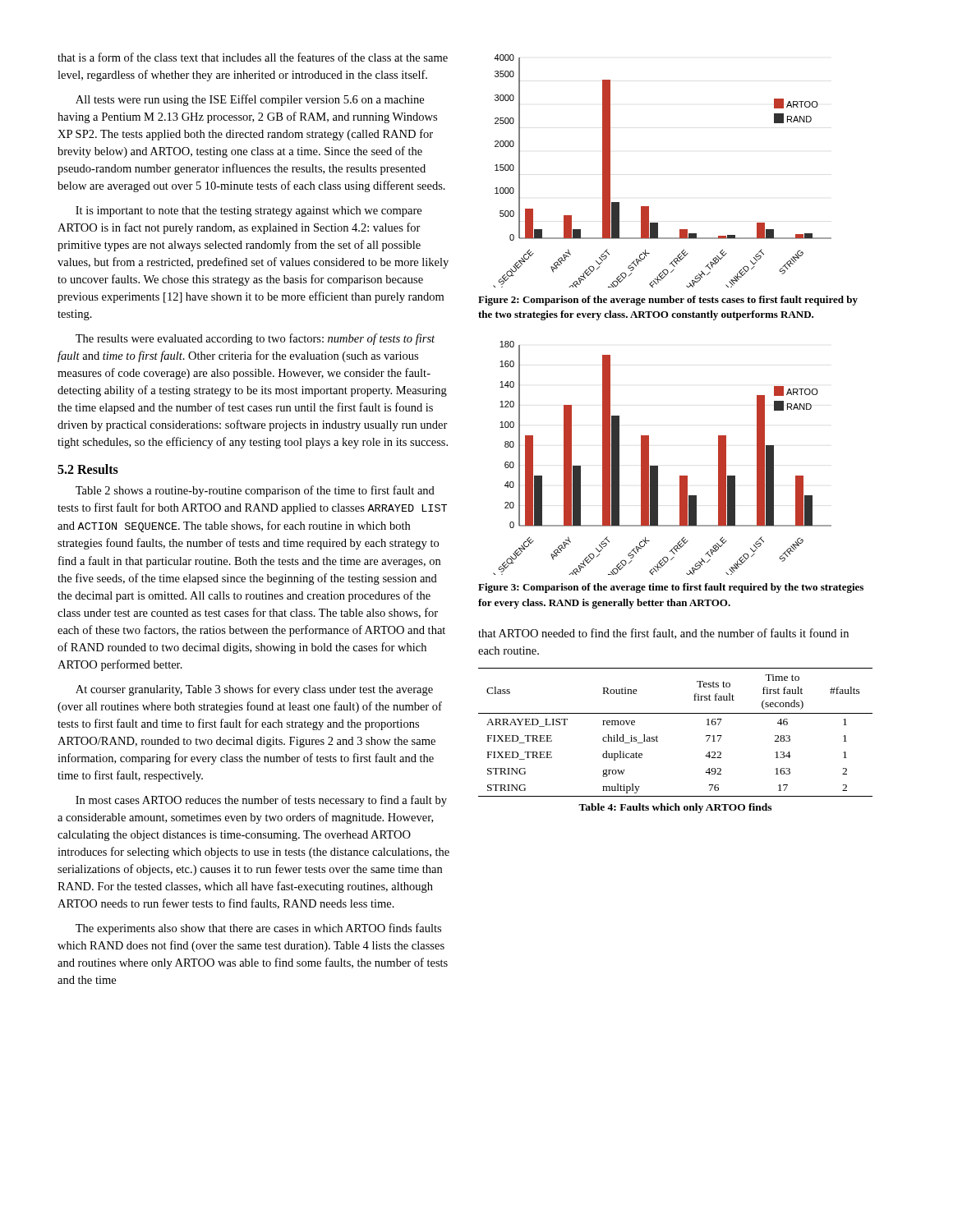This screenshot has width=953, height=1232.
Task: Click on the table containing "Tests to first"
Action: 675,732
